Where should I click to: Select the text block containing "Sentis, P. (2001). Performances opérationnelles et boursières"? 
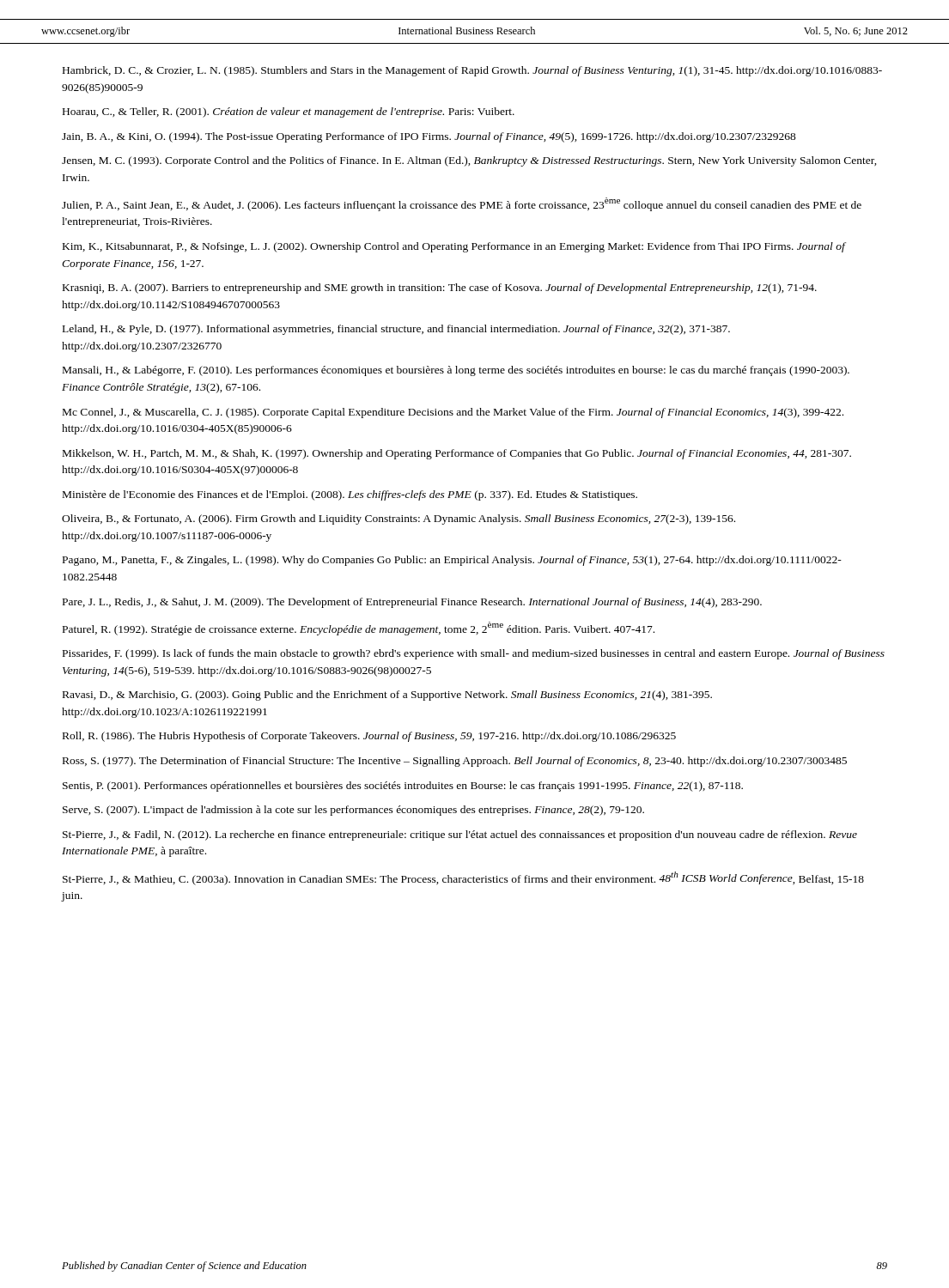tap(403, 785)
